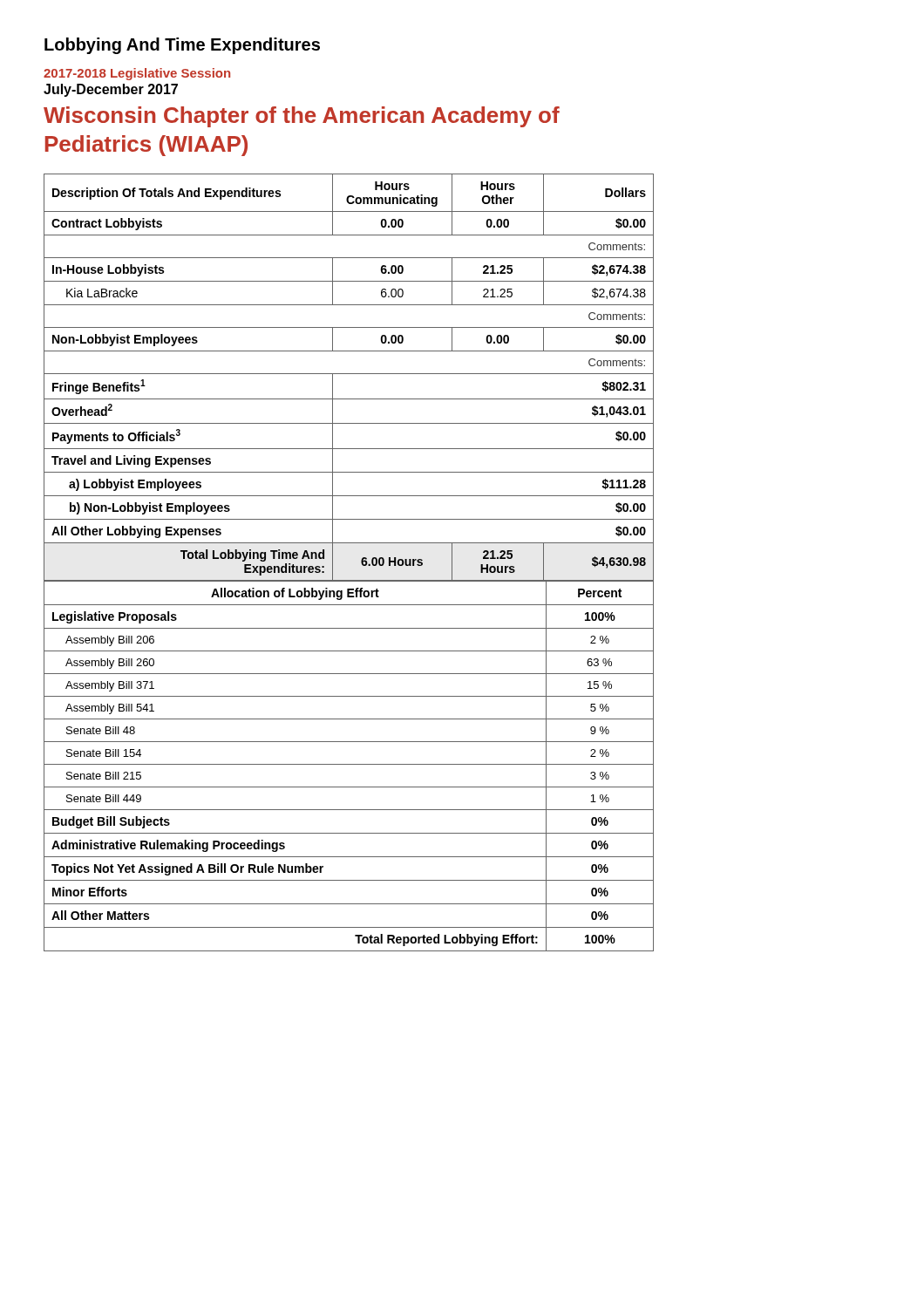Point to the element starting "2017-2018 Legislative Session"
Viewport: 924px width, 1308px height.
(x=137, y=73)
